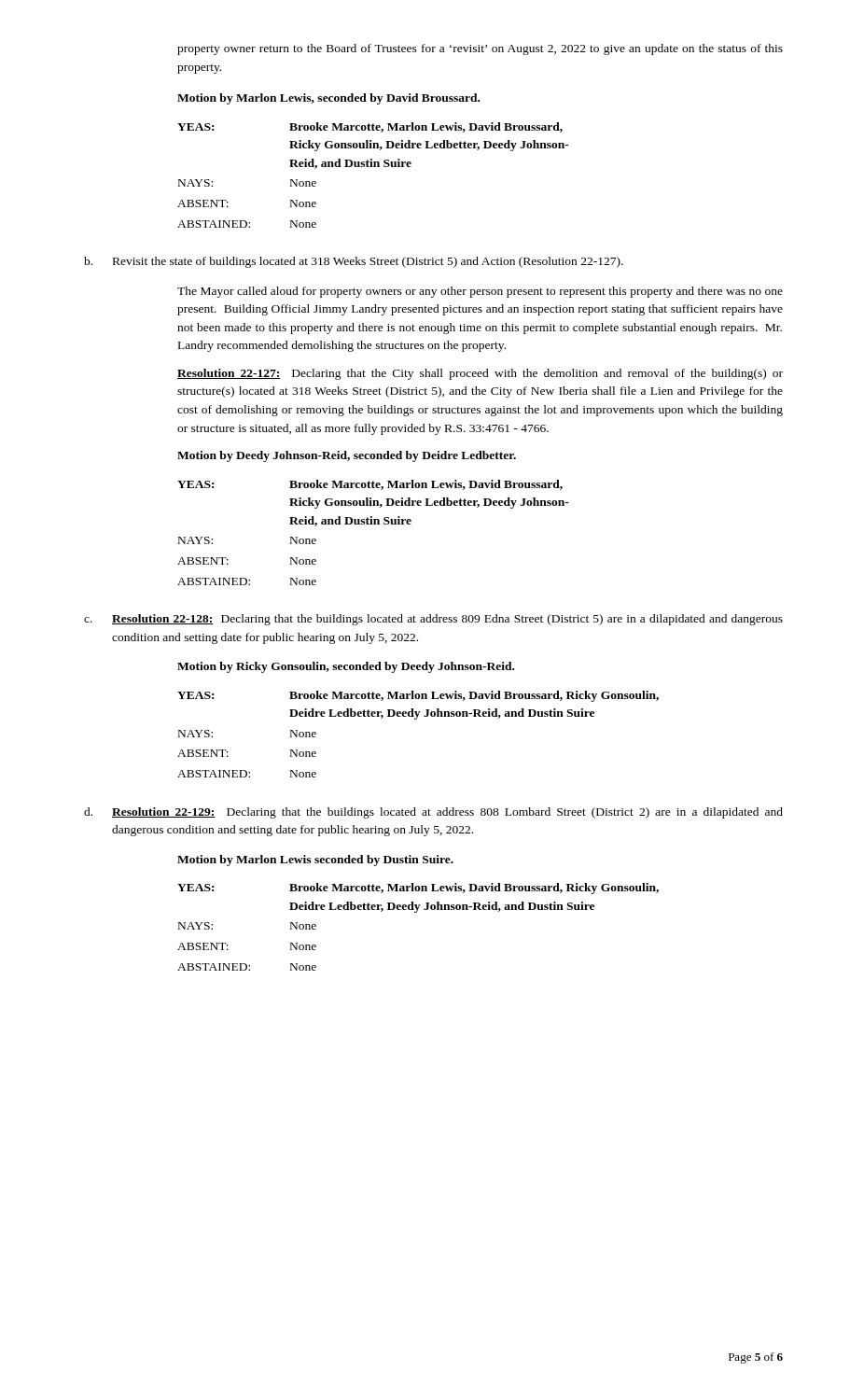
Task: Find the region starting "c. Resolution 22-128:"
Action: tap(433, 628)
